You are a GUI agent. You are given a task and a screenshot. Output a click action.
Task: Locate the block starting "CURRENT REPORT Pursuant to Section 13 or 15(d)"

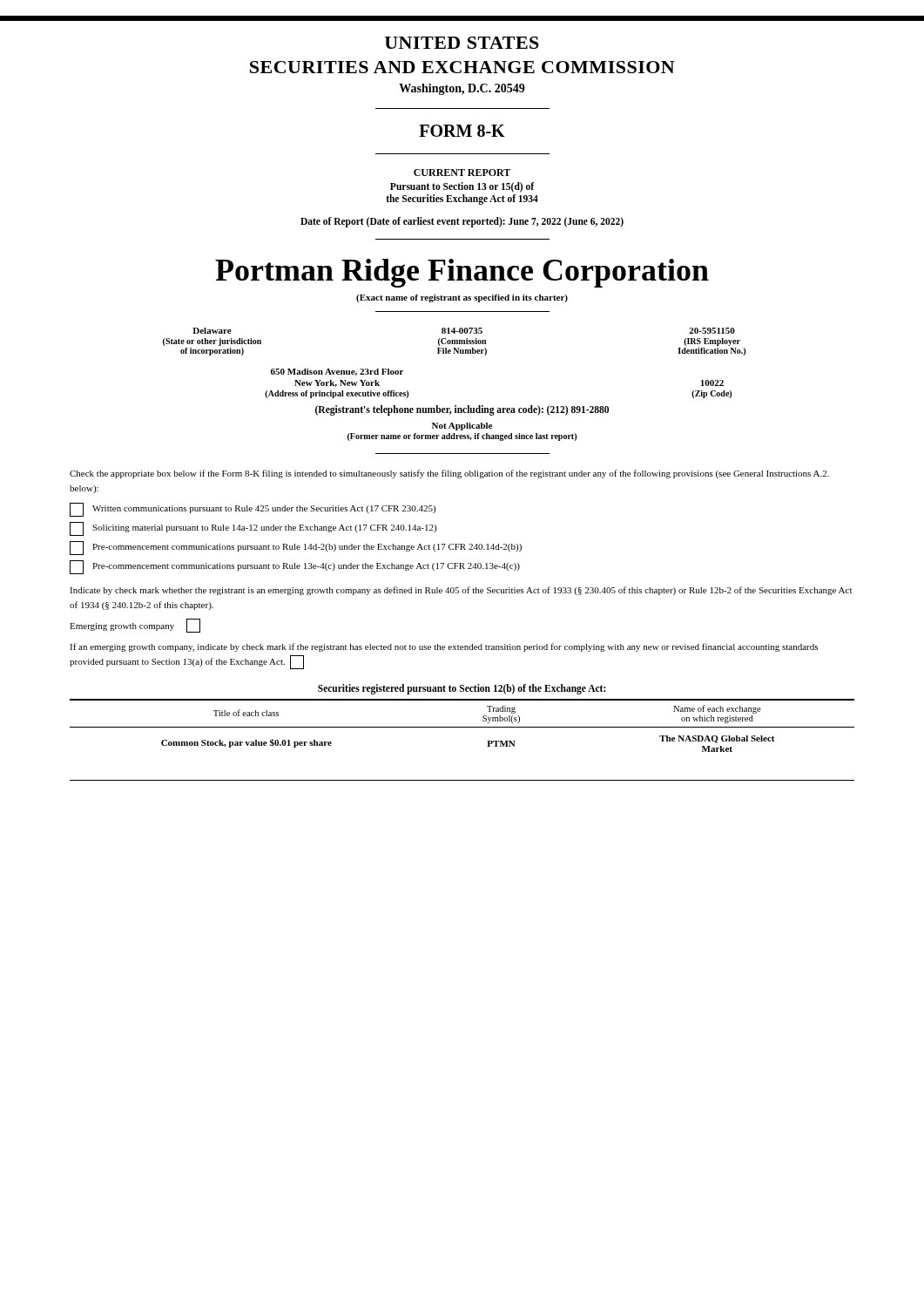[462, 185]
